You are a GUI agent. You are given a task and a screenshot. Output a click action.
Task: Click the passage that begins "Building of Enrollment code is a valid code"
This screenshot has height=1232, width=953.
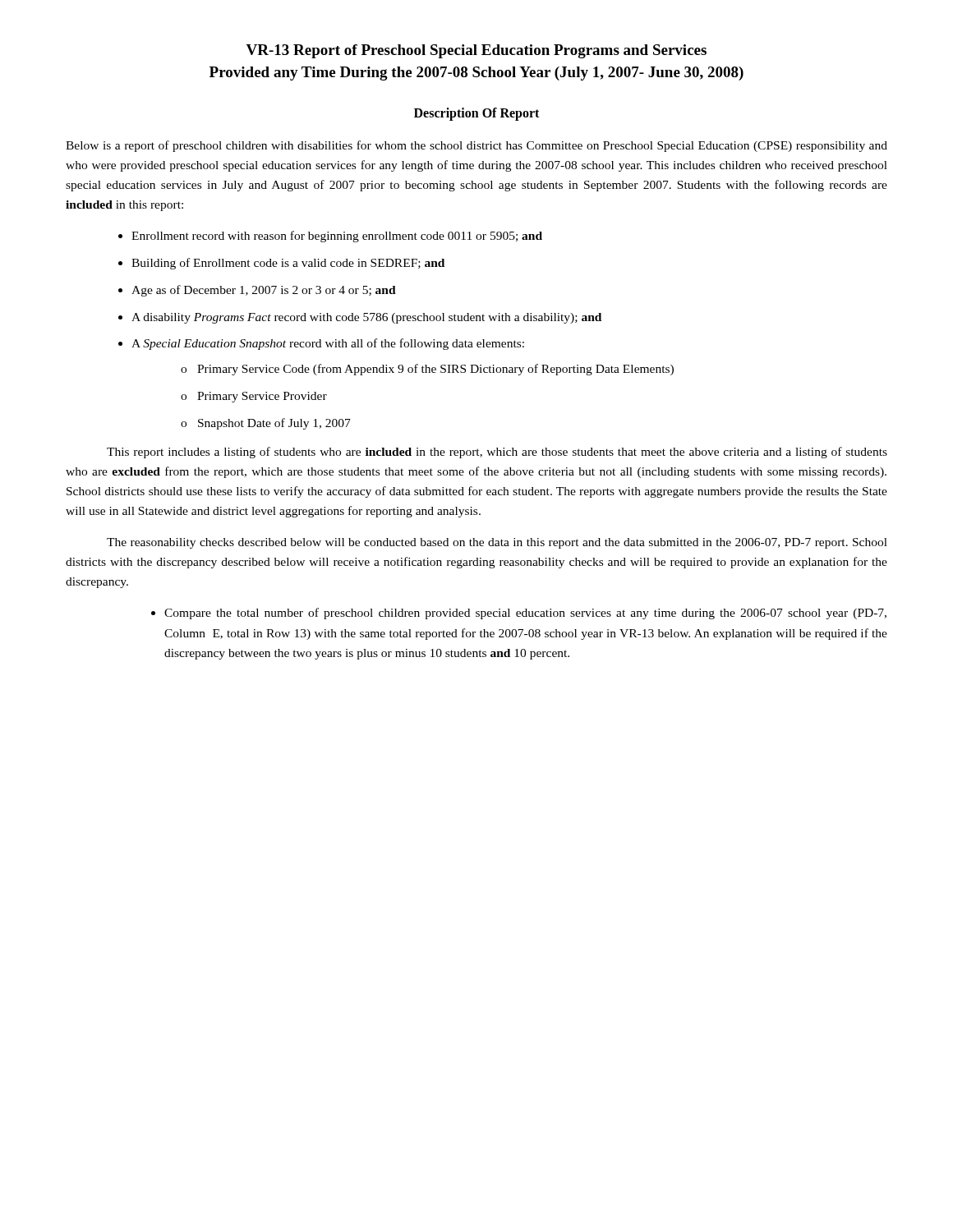288,262
